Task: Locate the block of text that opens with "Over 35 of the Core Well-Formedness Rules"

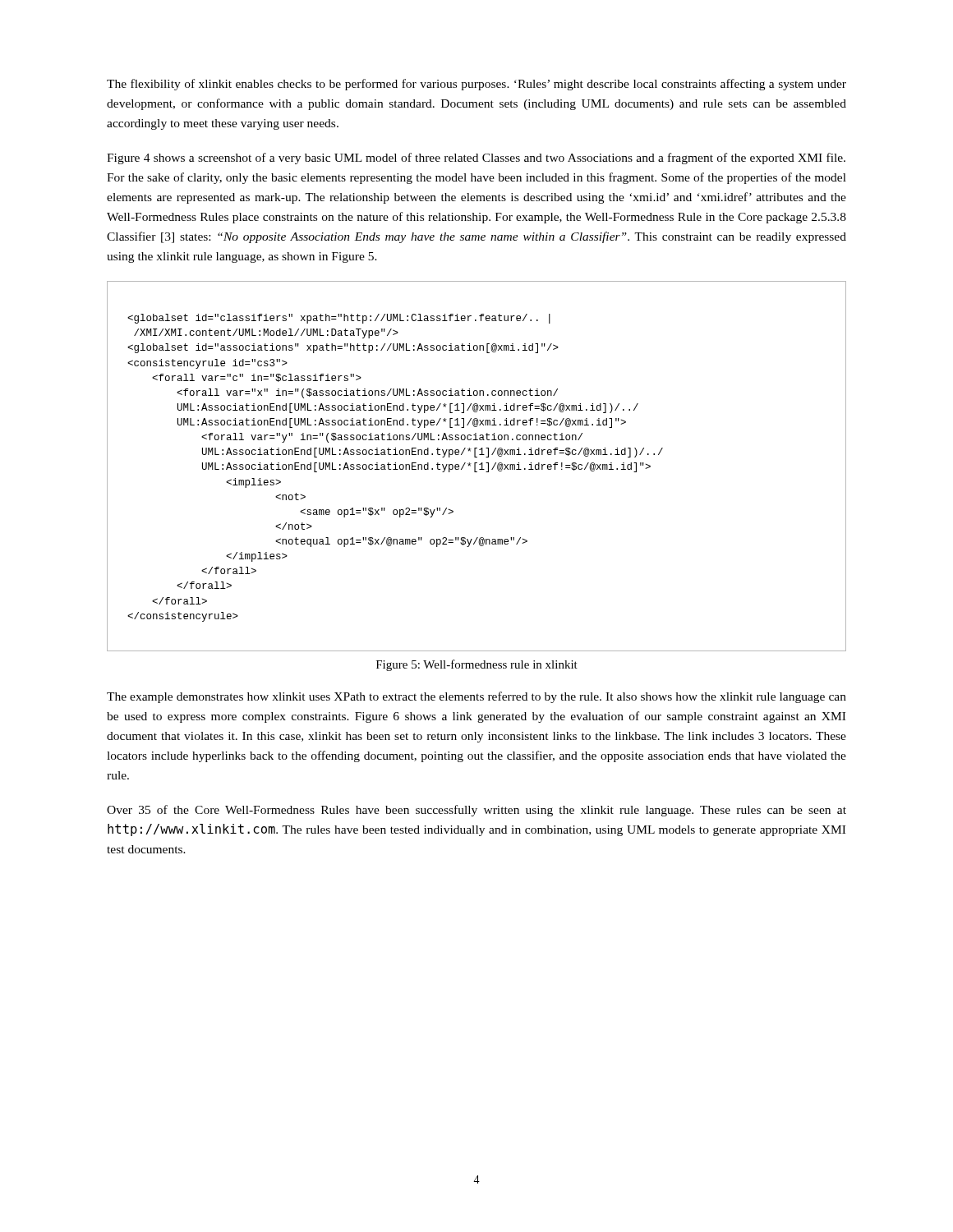Action: (476, 829)
